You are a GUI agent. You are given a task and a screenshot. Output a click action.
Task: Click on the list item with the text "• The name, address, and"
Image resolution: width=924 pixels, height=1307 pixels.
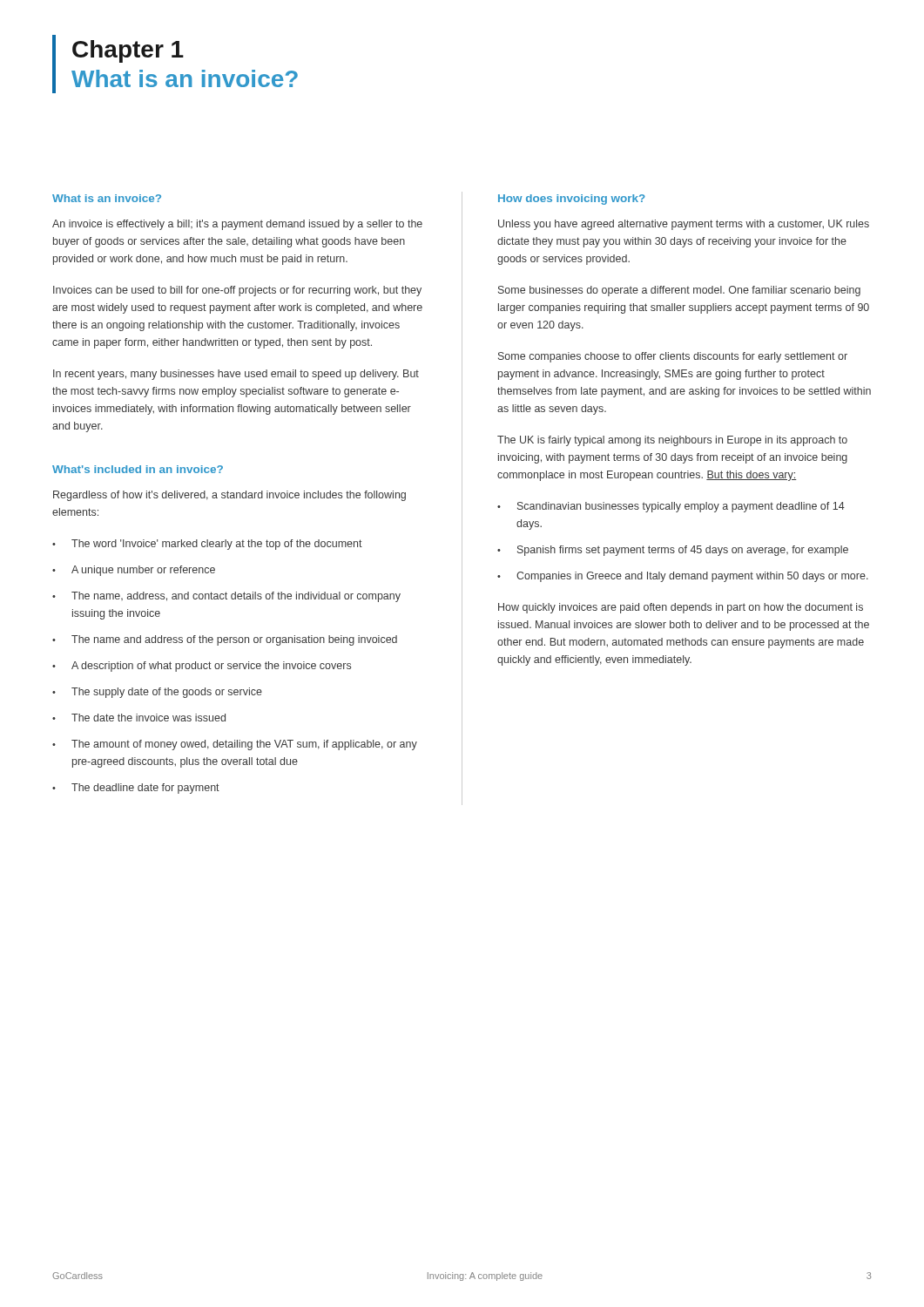[240, 605]
